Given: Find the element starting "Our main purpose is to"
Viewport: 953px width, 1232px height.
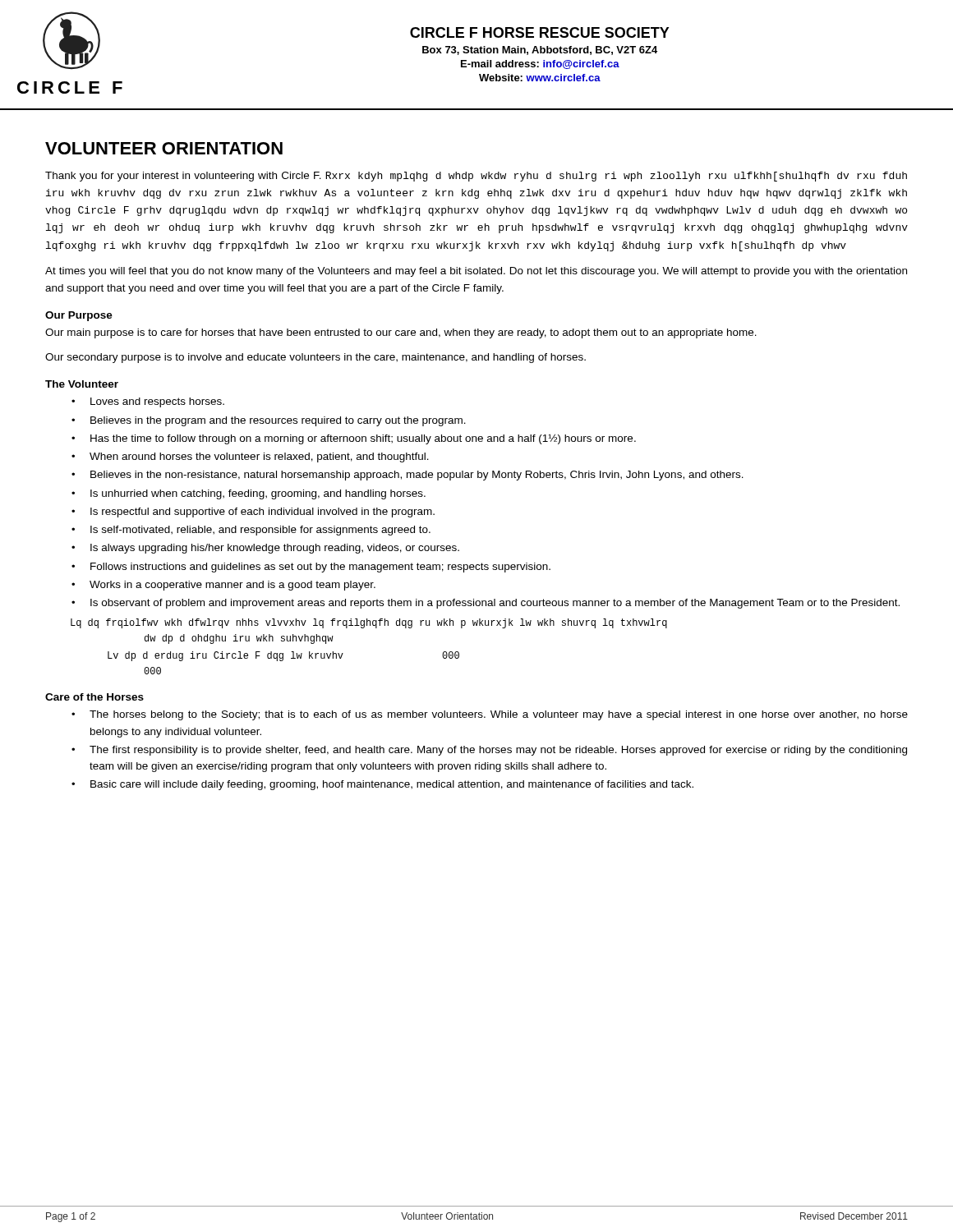Looking at the screenshot, I should [x=401, y=332].
